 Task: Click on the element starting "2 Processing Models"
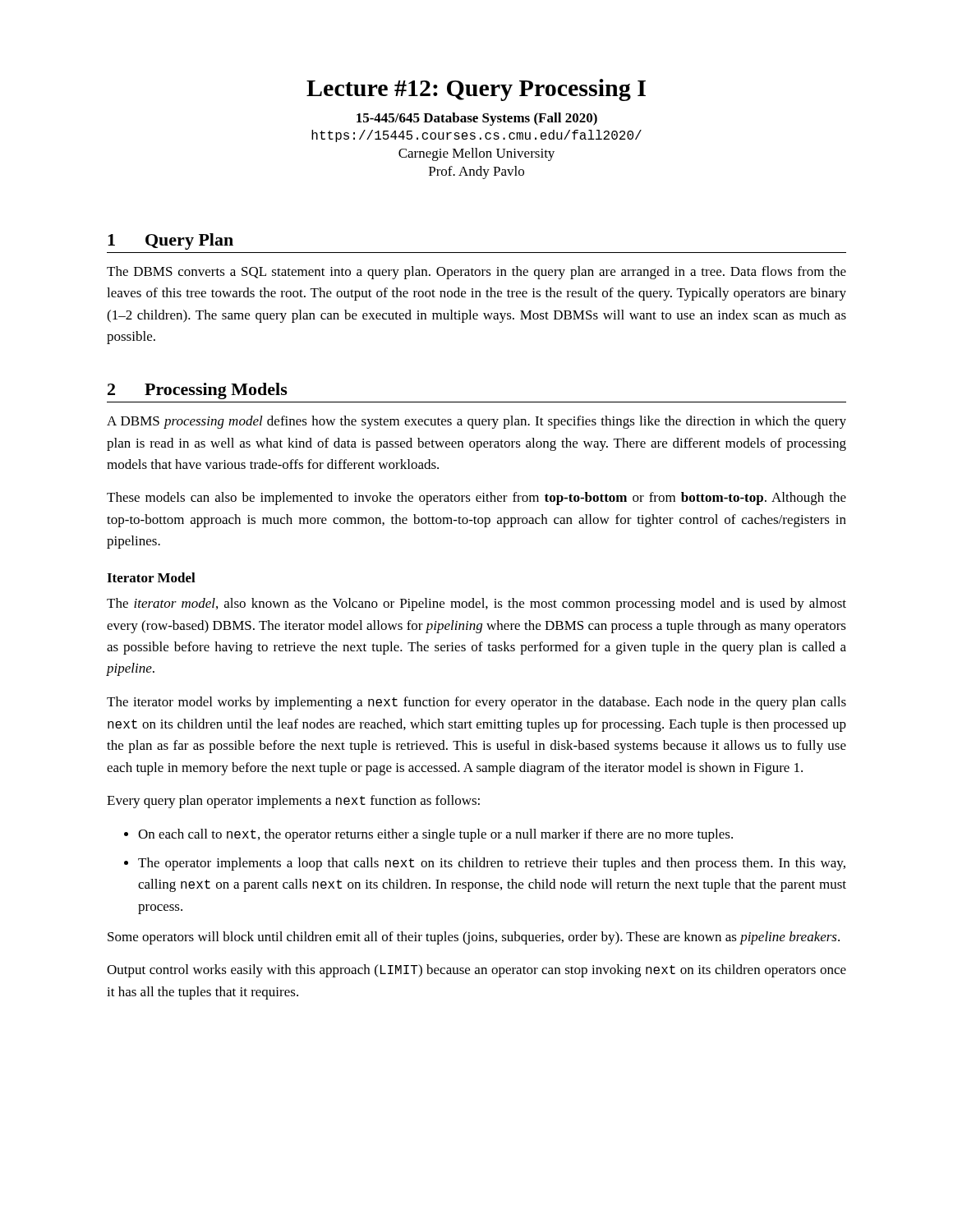pos(197,390)
